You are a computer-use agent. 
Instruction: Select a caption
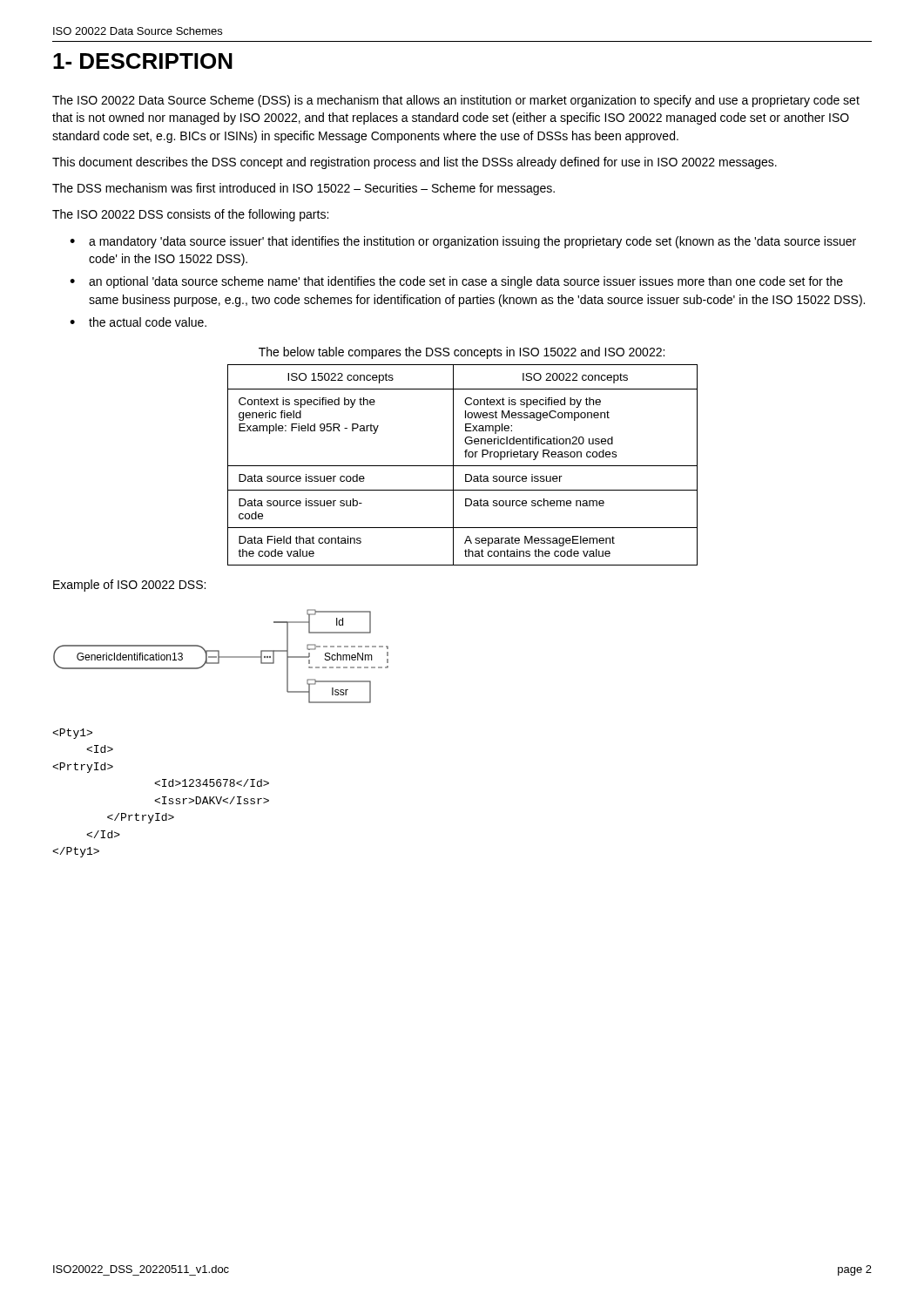(462, 352)
